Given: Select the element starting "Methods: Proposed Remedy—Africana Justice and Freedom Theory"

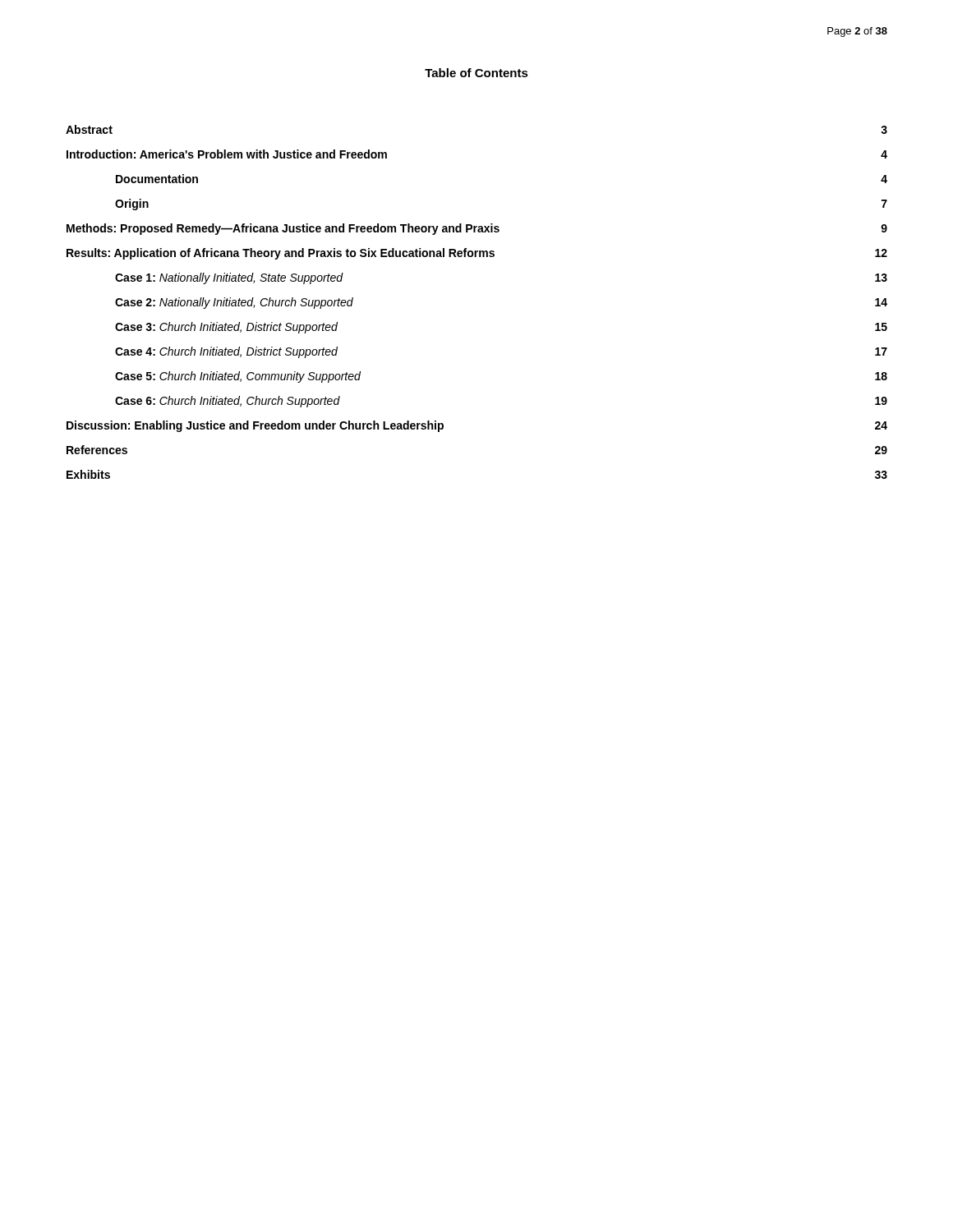Looking at the screenshot, I should [476, 228].
